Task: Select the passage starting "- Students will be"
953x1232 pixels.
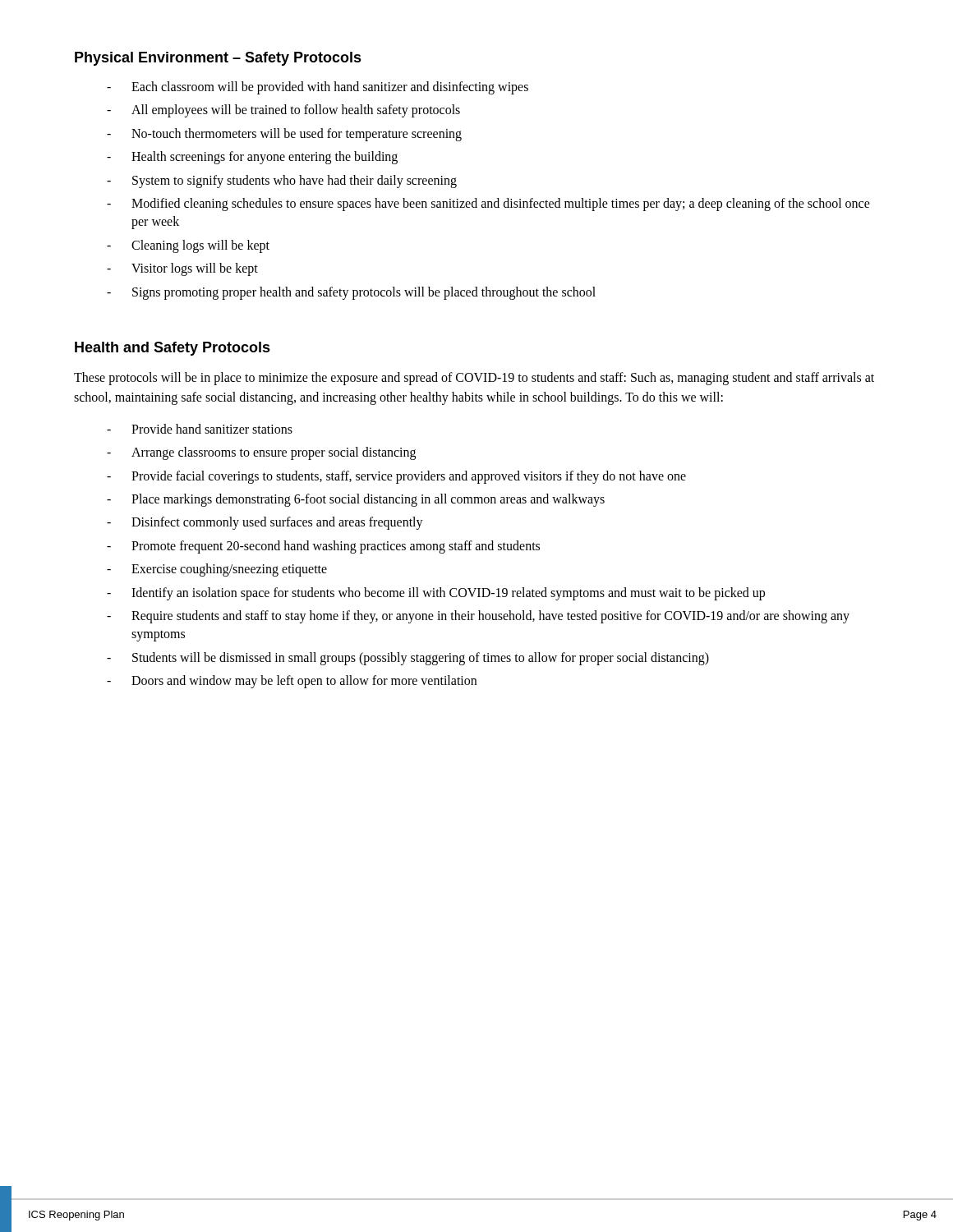Action: tap(493, 658)
